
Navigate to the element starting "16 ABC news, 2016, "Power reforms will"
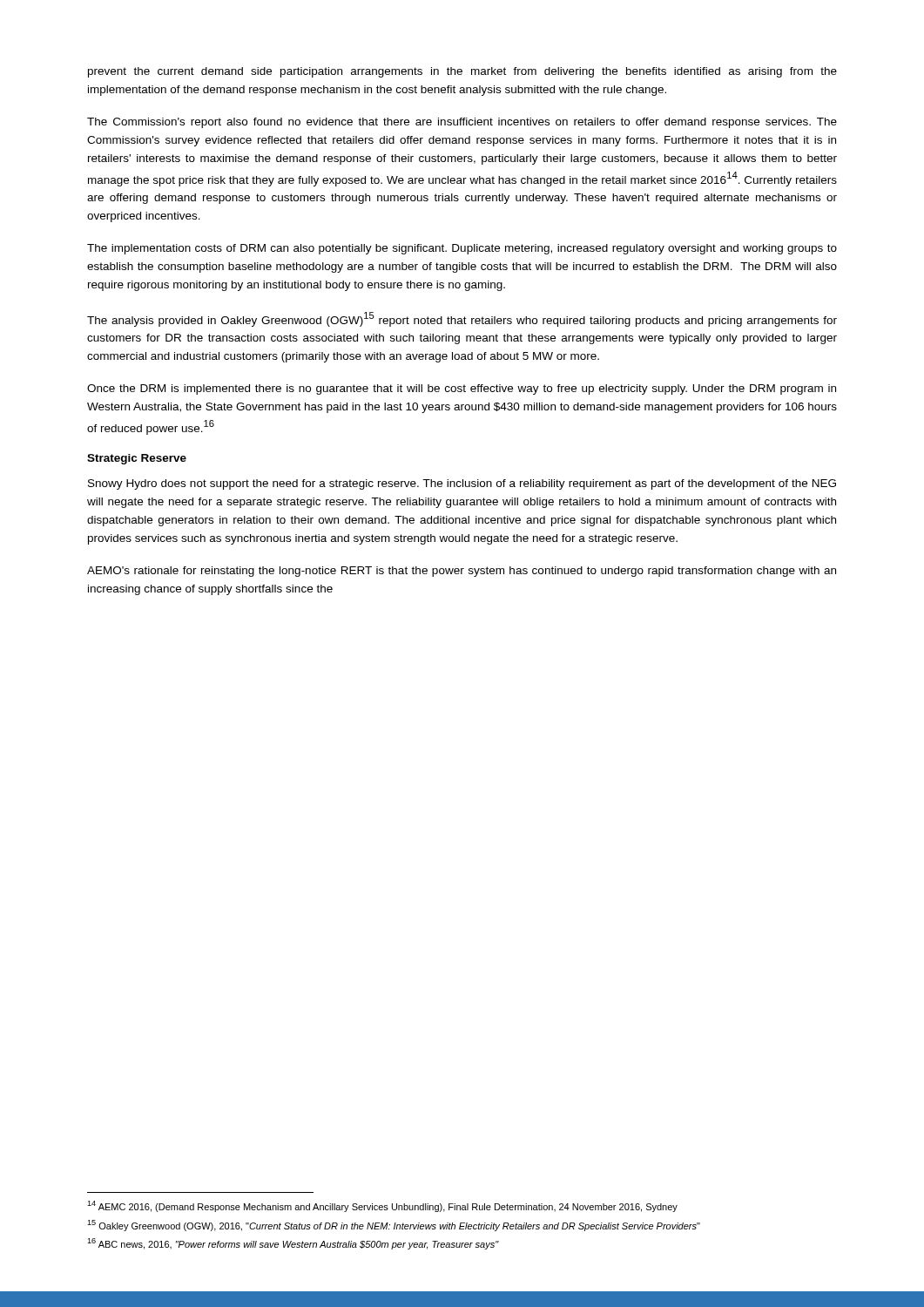[293, 1243]
